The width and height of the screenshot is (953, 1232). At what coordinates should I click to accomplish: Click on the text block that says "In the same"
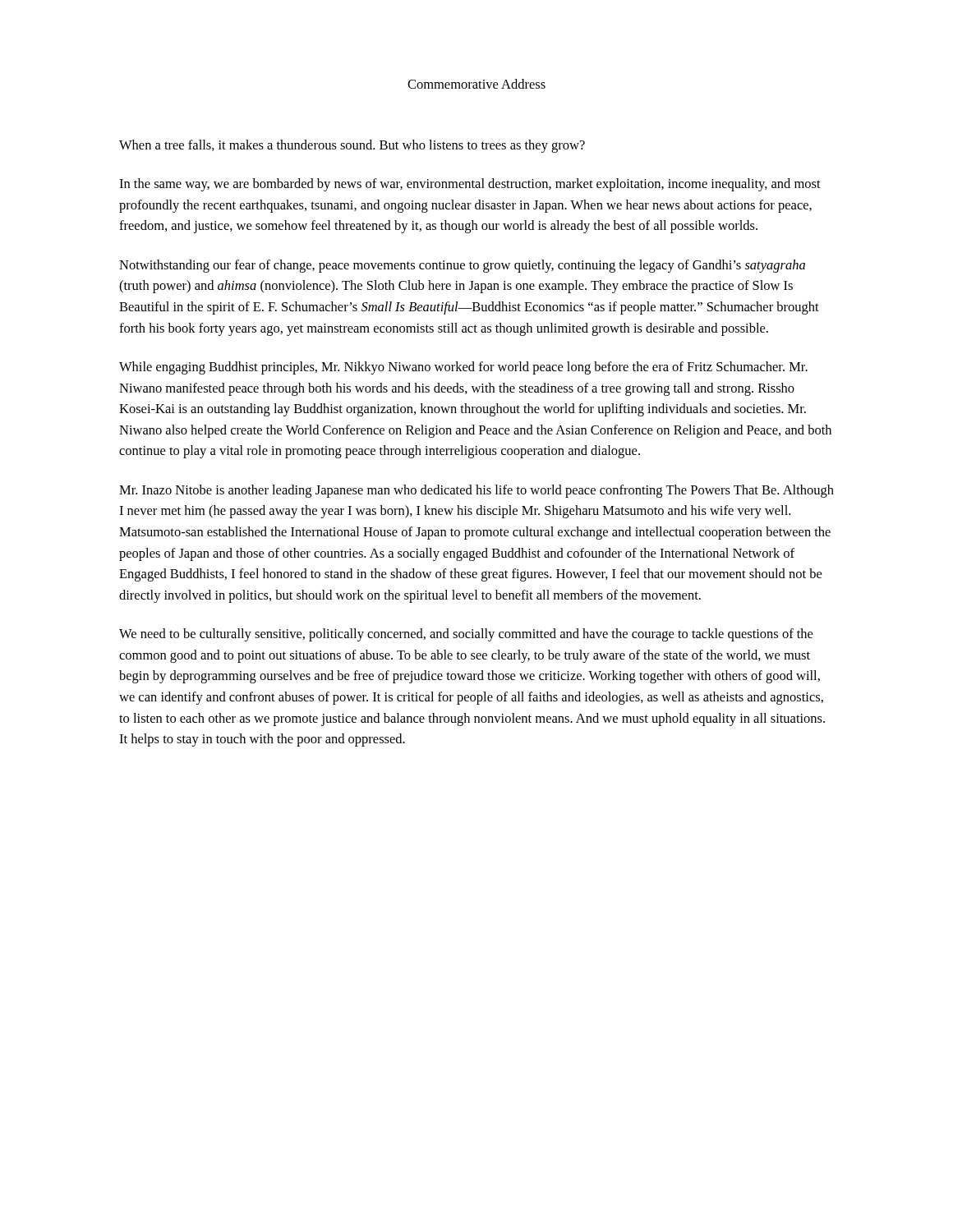470,205
